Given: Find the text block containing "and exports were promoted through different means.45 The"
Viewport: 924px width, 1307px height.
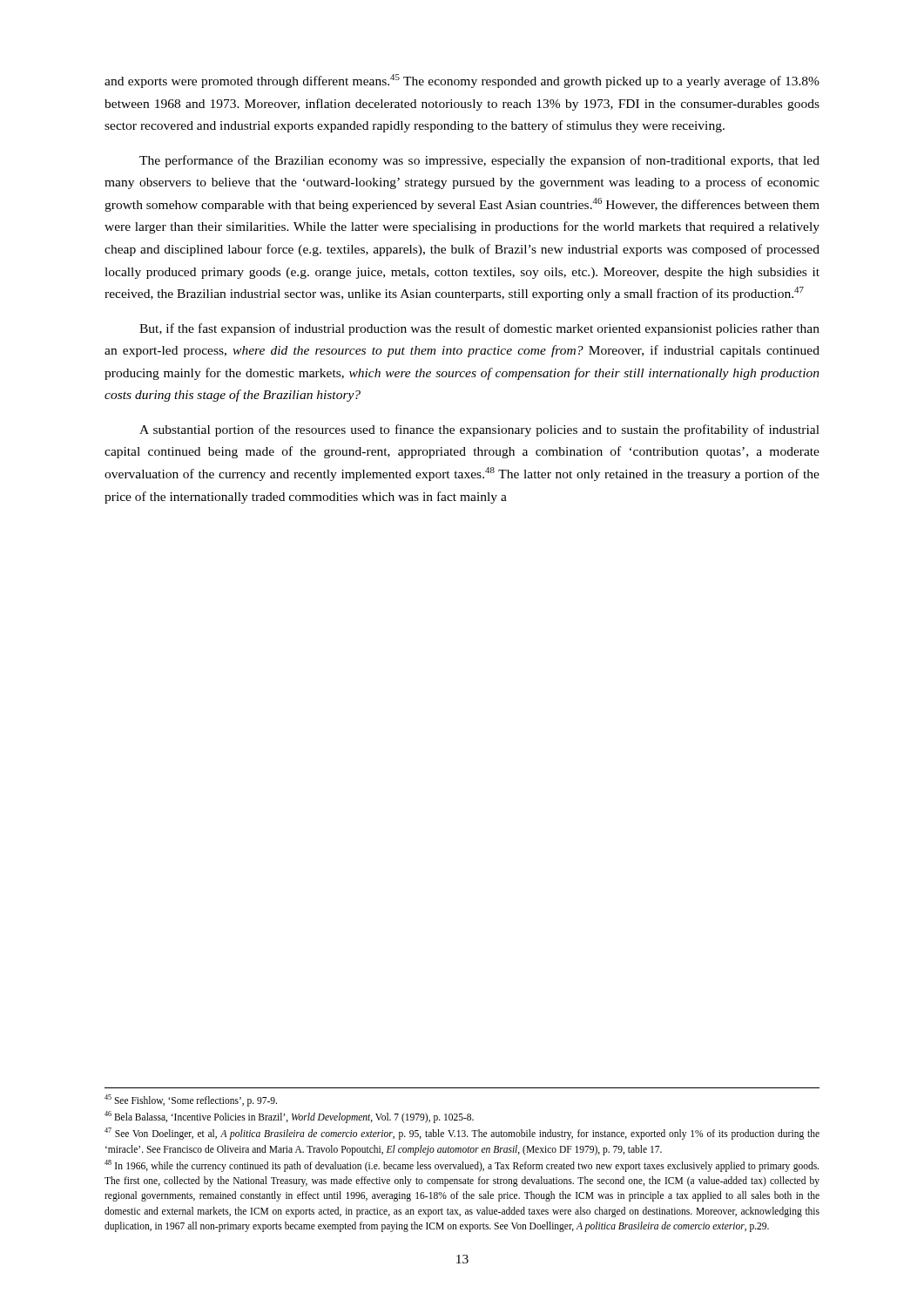Looking at the screenshot, I should tap(462, 102).
